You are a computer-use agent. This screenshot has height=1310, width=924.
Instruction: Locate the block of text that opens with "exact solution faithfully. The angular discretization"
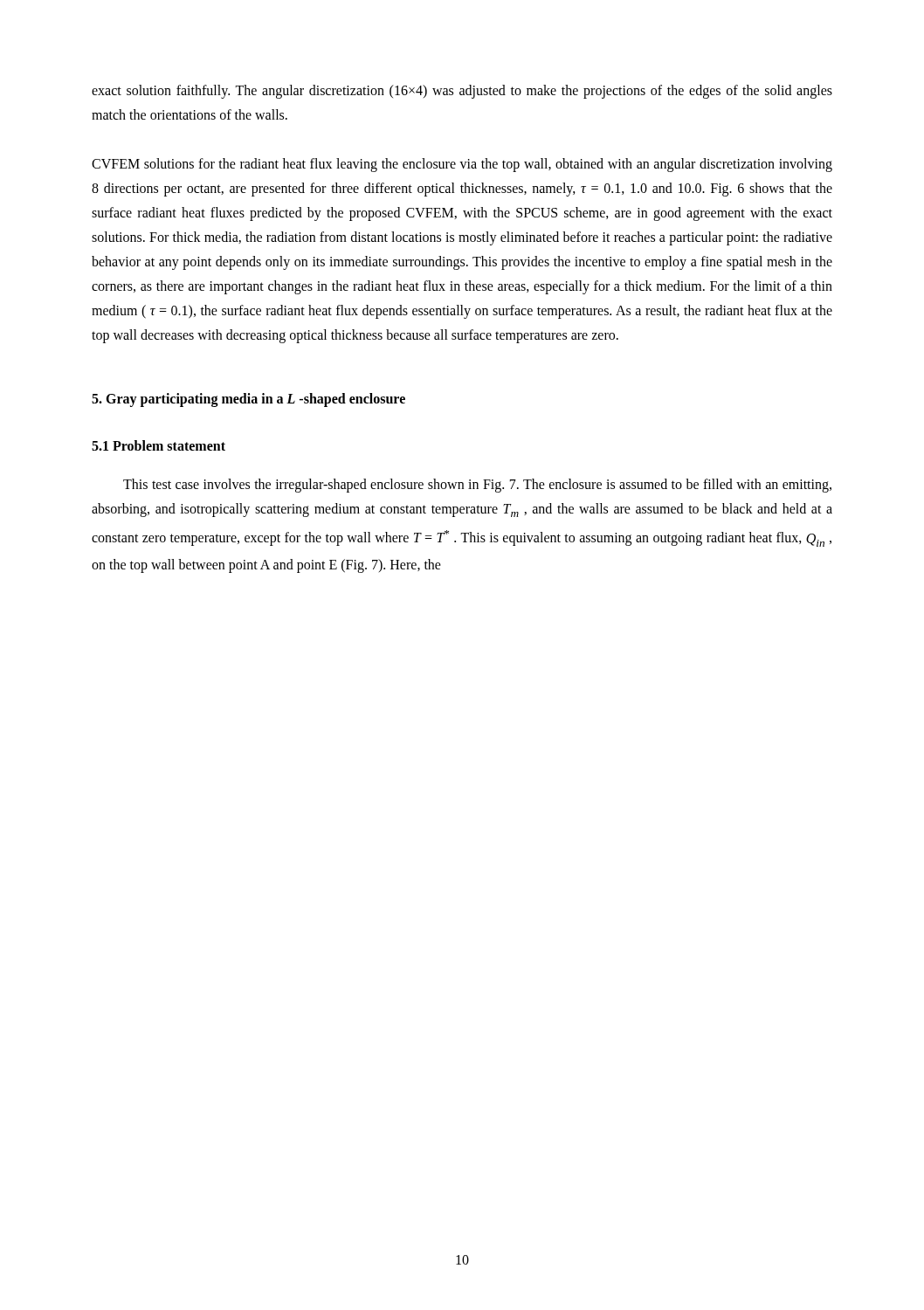pos(462,103)
